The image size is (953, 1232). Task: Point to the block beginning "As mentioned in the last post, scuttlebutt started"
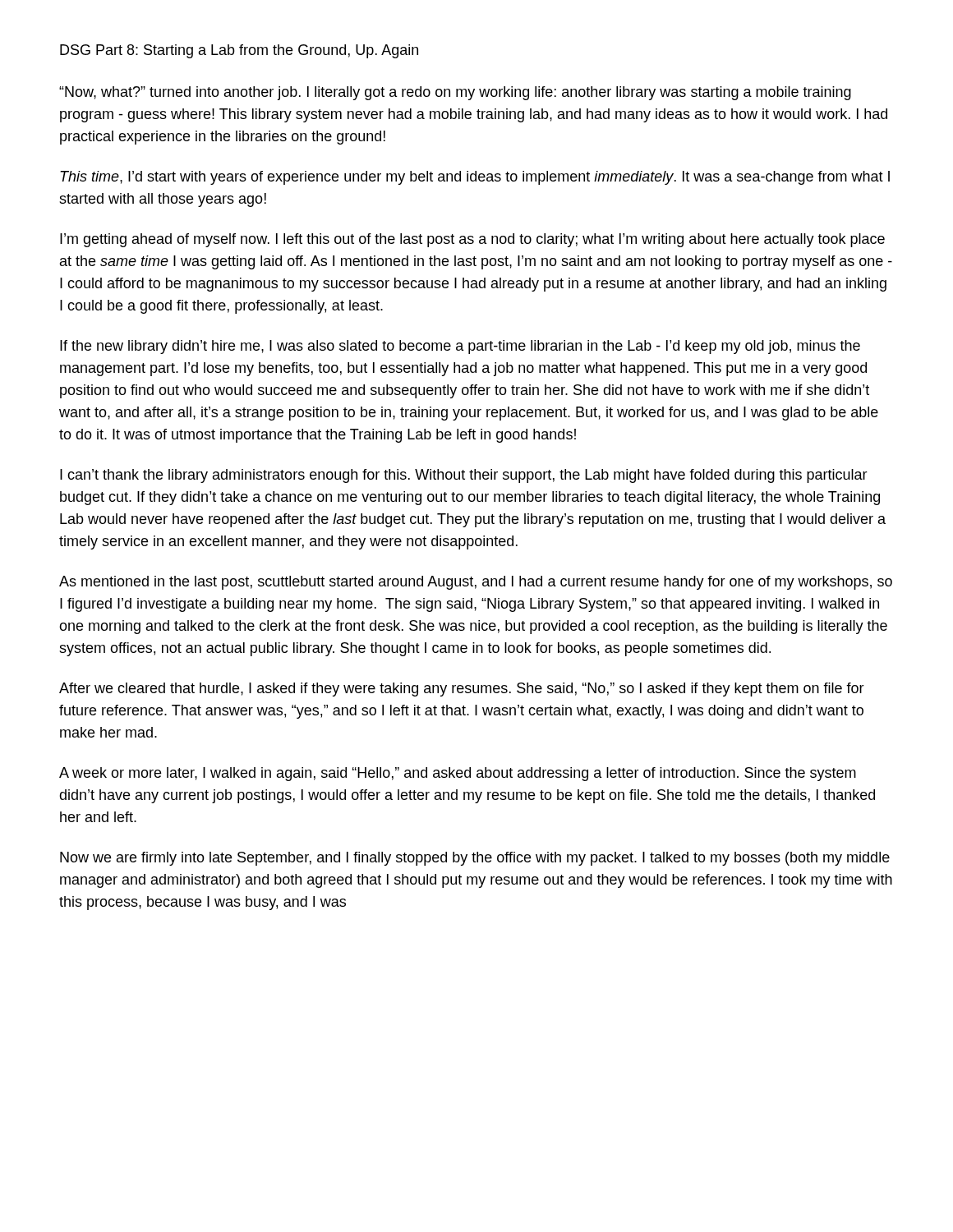click(476, 615)
